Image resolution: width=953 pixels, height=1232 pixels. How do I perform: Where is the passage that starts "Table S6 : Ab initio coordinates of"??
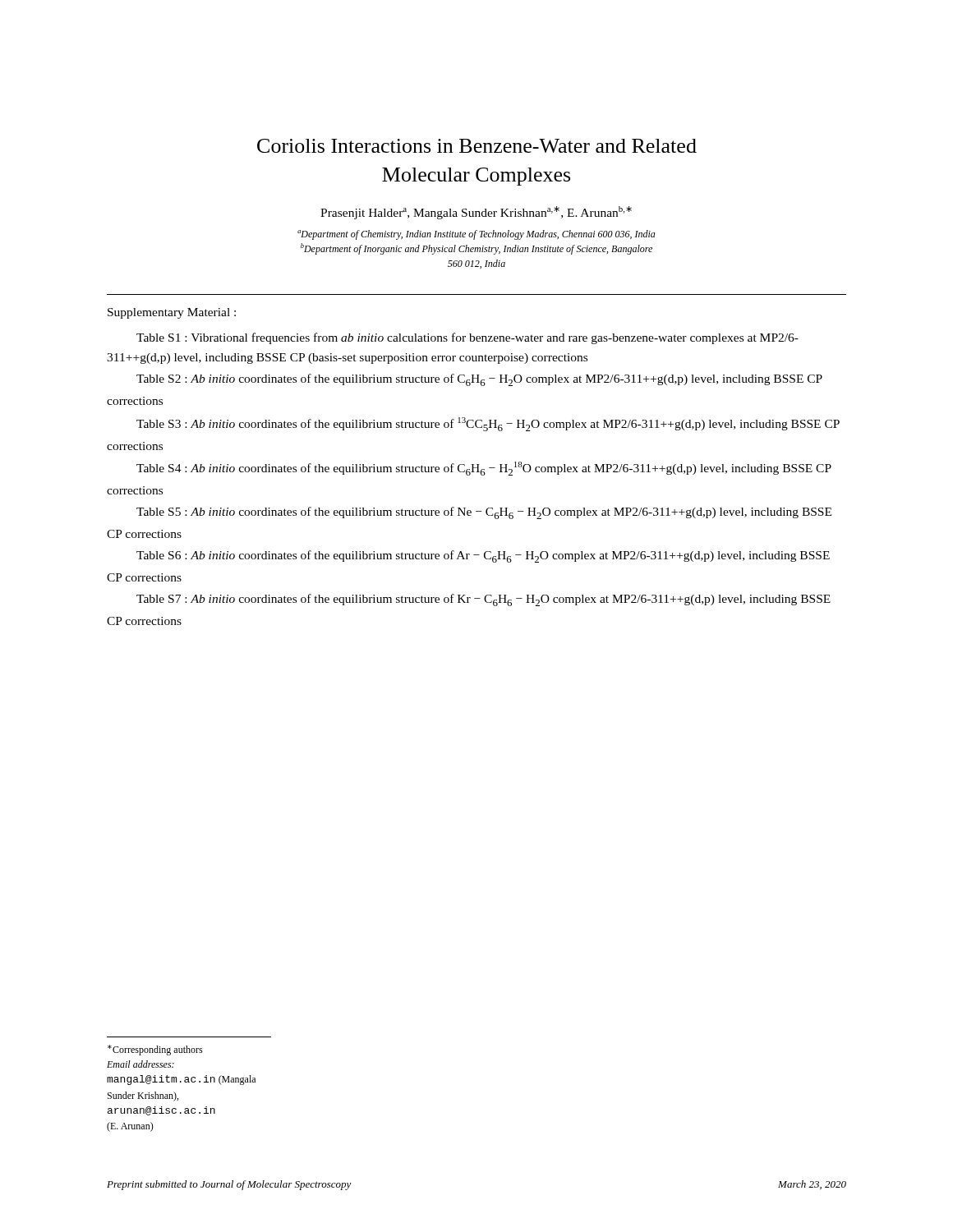point(468,566)
